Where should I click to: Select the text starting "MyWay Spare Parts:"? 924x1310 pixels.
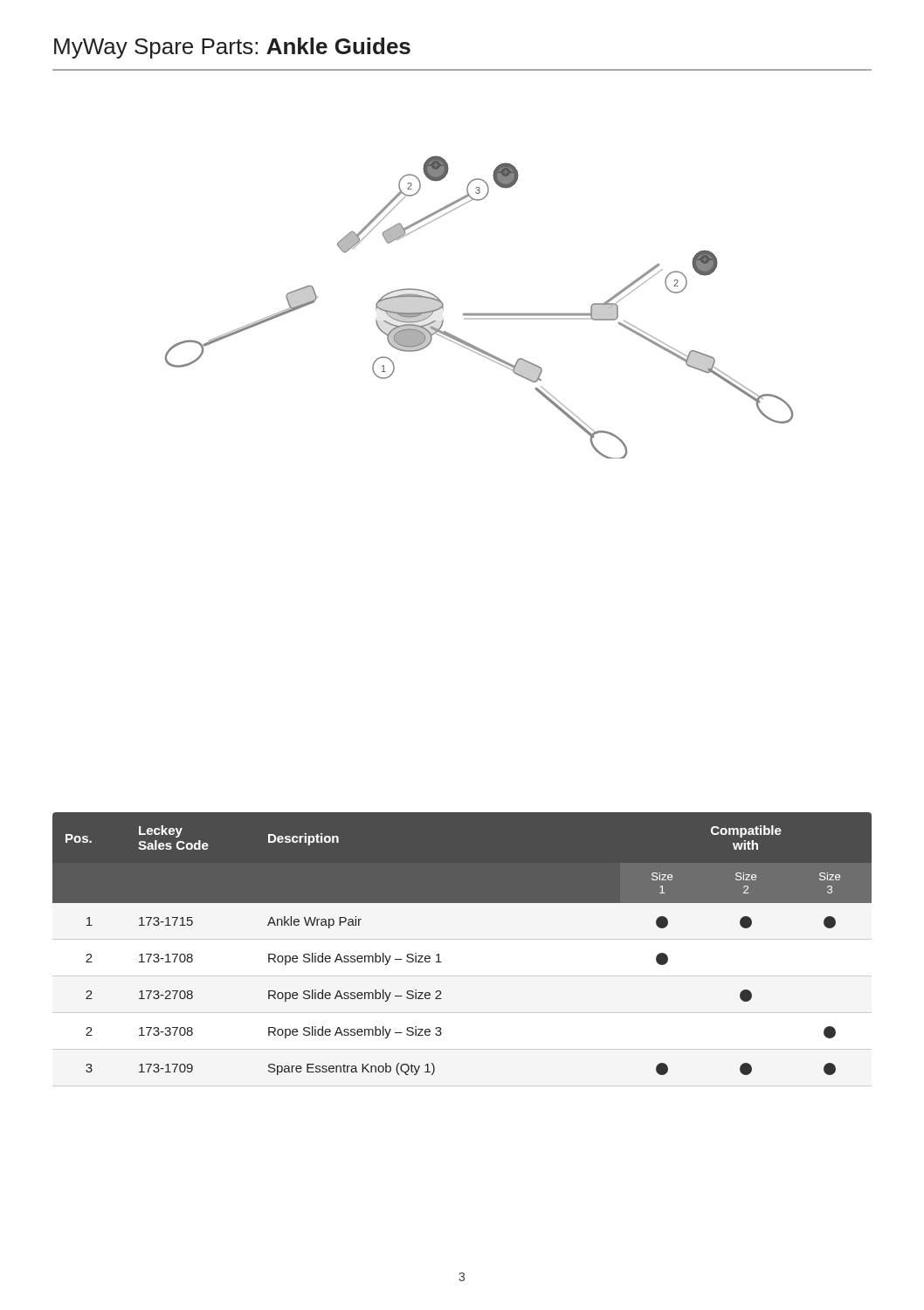coord(232,48)
